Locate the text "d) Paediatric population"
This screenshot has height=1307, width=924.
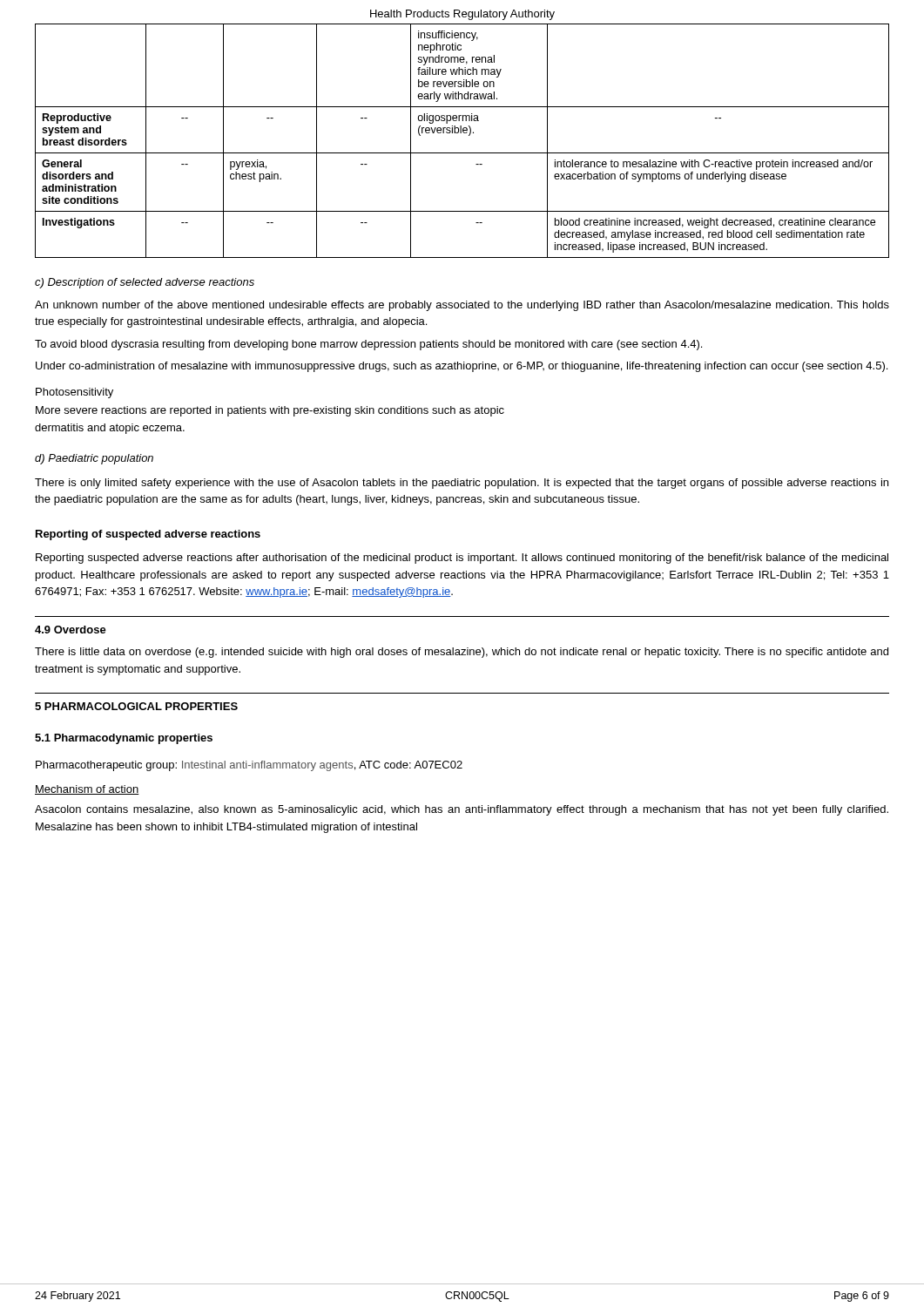(x=94, y=458)
